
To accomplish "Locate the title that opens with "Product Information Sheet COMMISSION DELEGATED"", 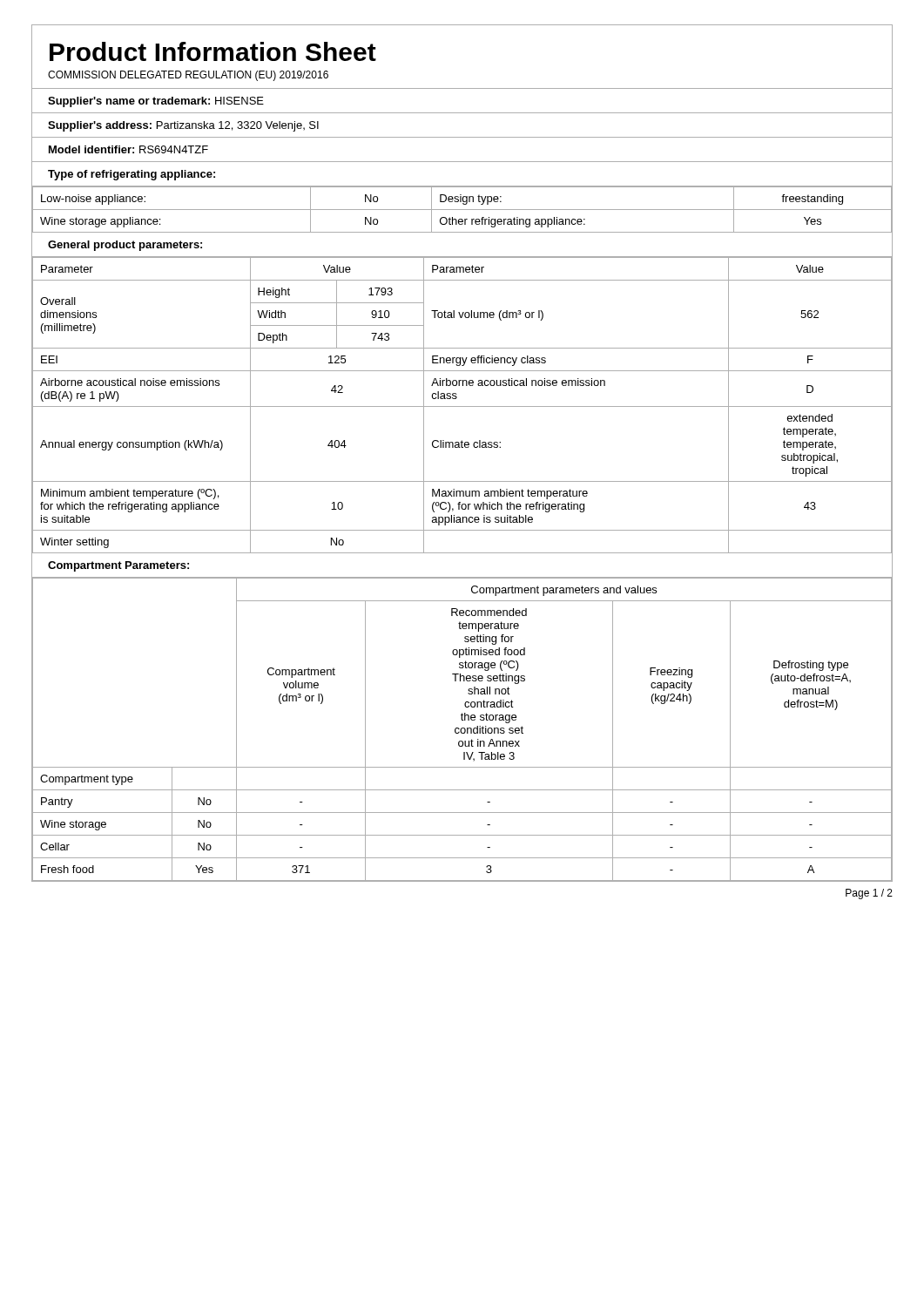I will pyautogui.click(x=213, y=51).
